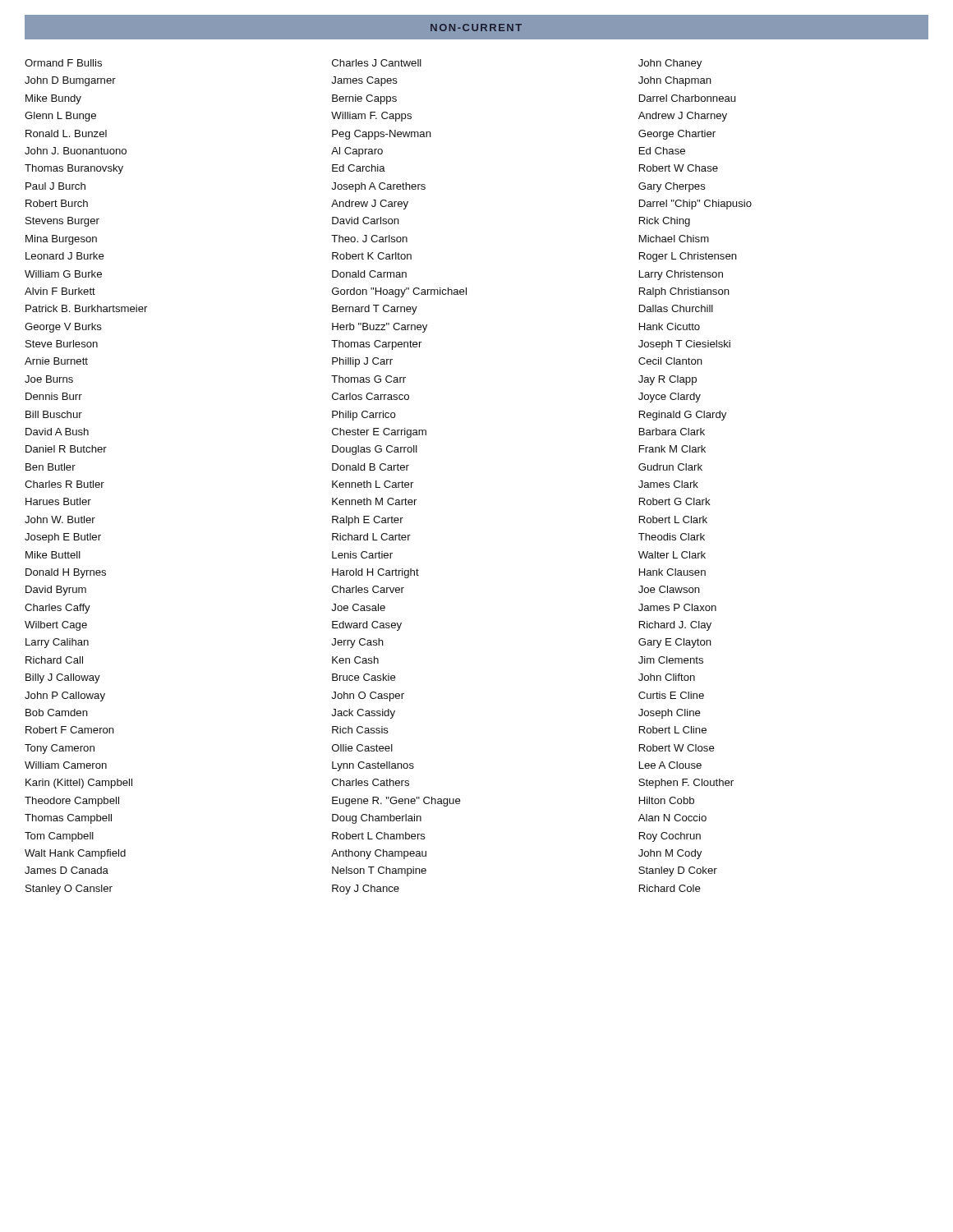
Task: Point to the element starting "Steve Burleson"
Action: coord(61,344)
